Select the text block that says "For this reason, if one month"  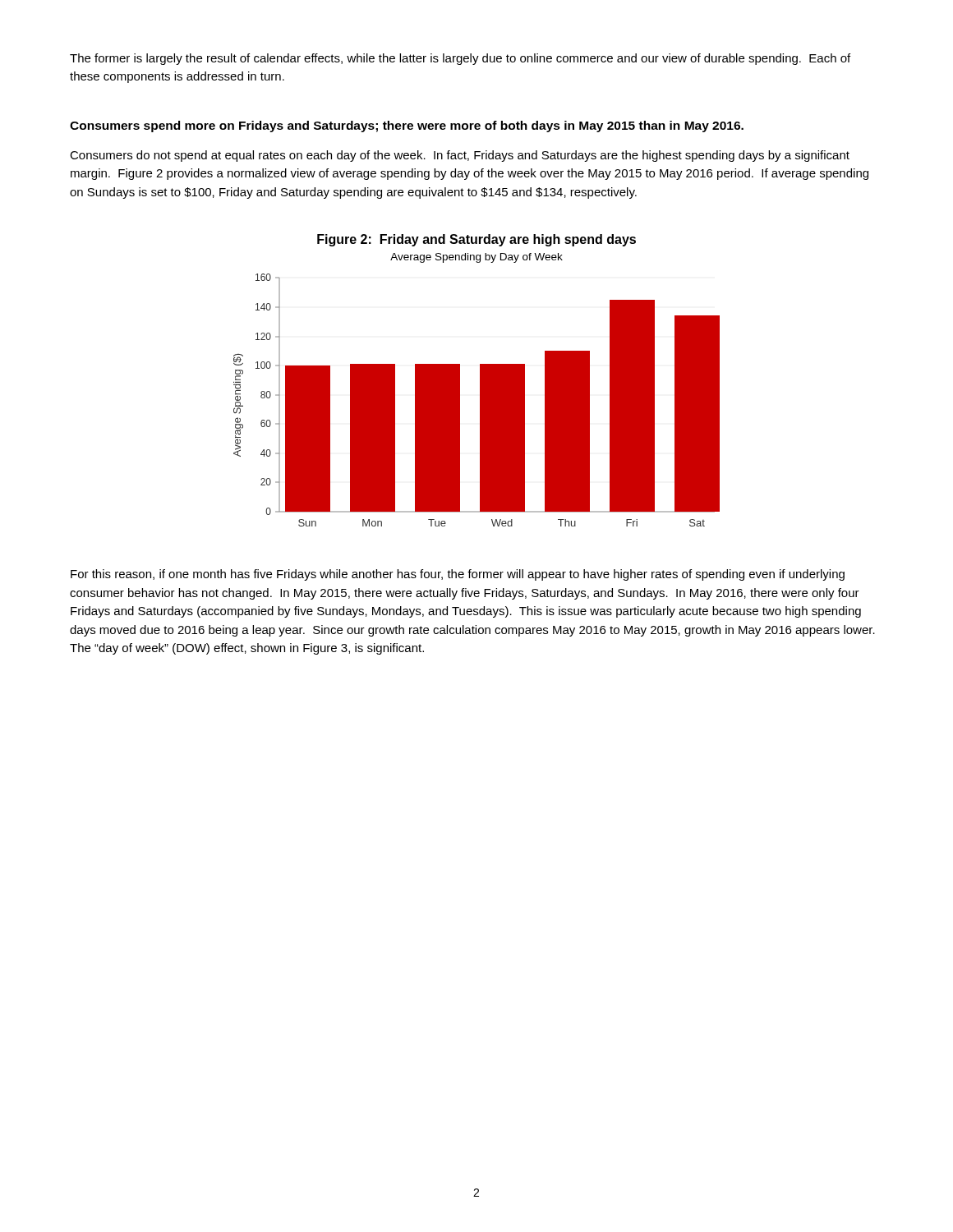tap(474, 611)
